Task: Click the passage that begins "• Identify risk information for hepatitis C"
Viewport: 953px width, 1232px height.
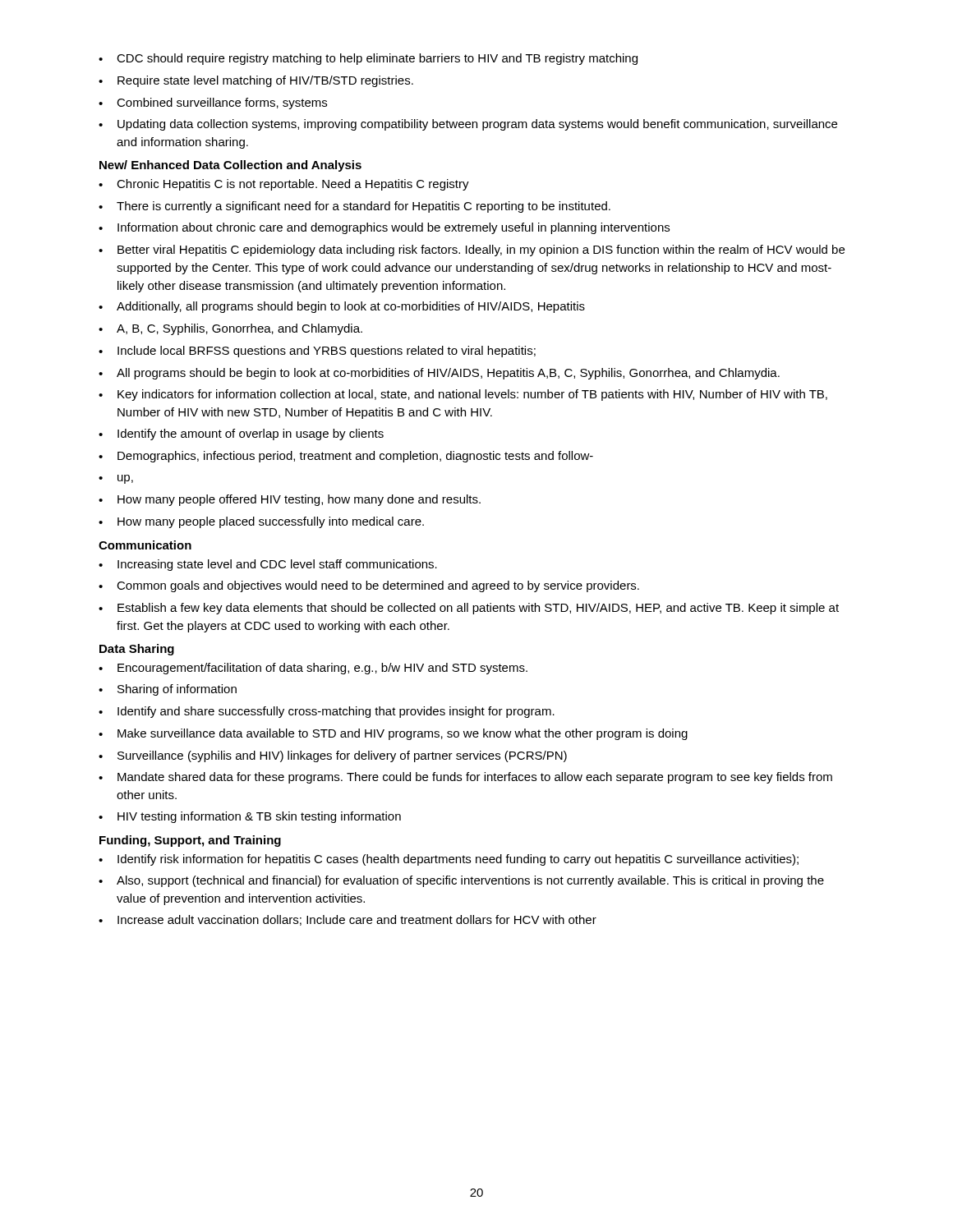Action: (449, 859)
